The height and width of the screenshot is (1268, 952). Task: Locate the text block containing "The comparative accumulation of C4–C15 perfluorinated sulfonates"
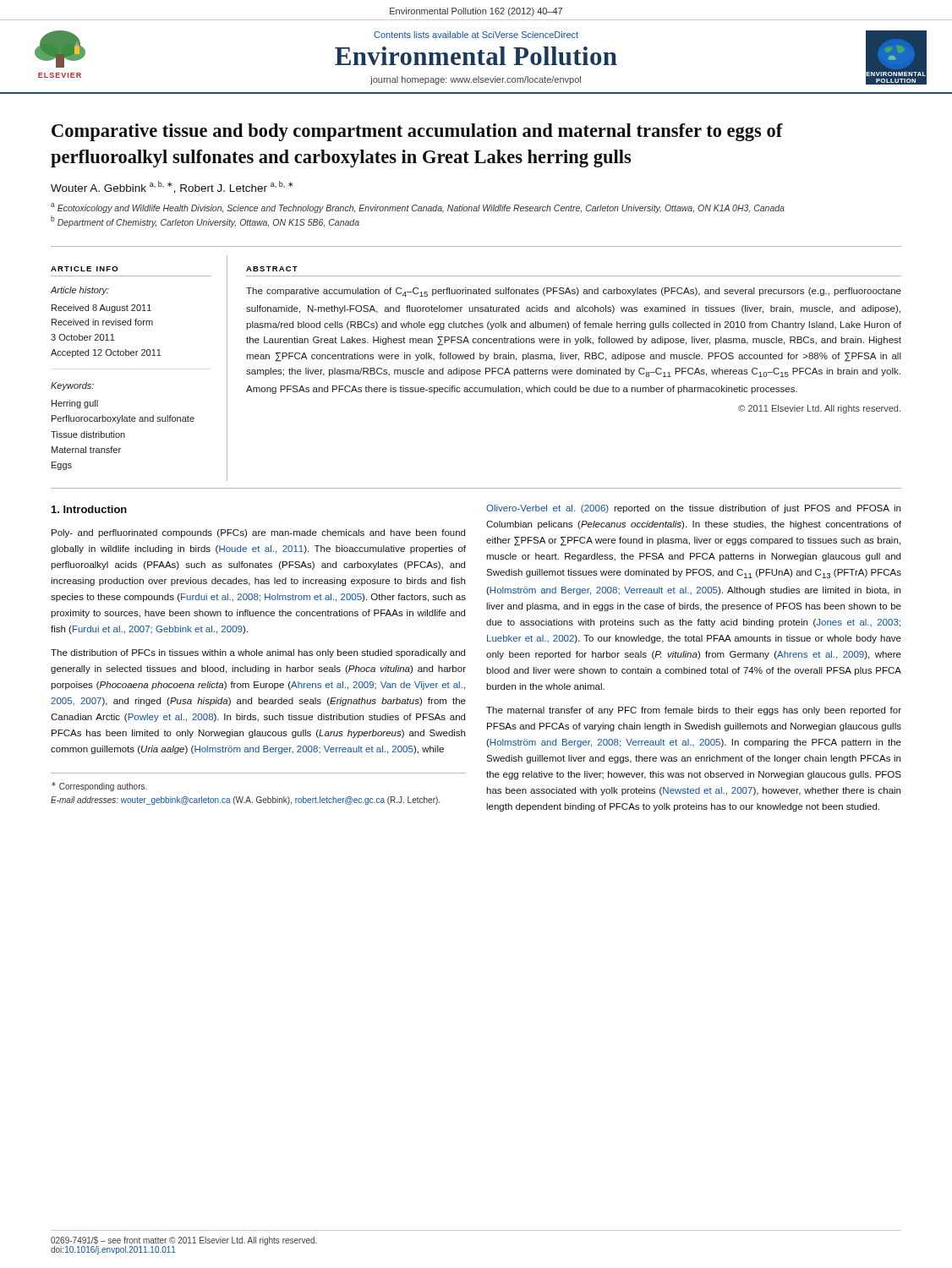pyautogui.click(x=574, y=340)
